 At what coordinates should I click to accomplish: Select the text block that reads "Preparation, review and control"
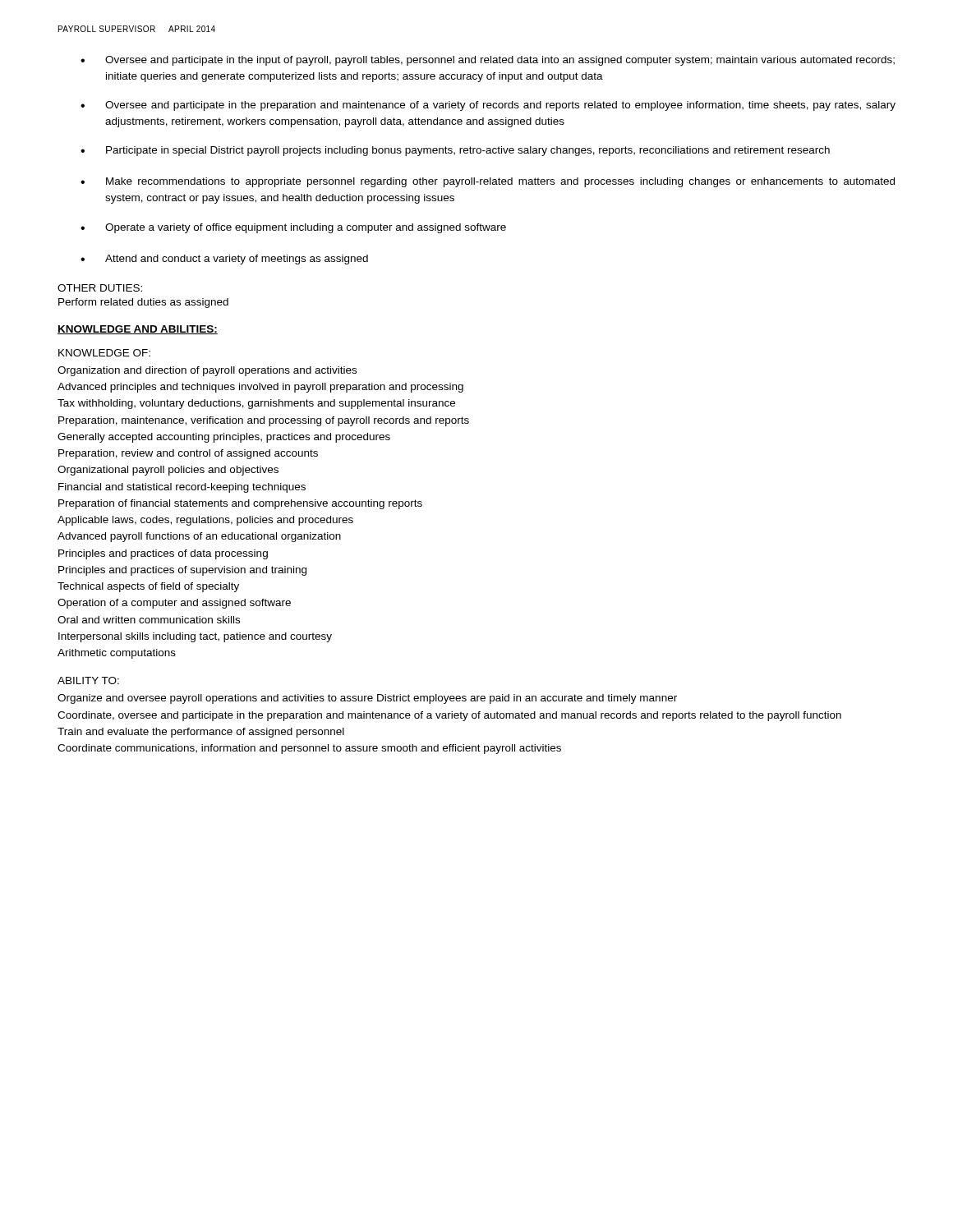[188, 453]
